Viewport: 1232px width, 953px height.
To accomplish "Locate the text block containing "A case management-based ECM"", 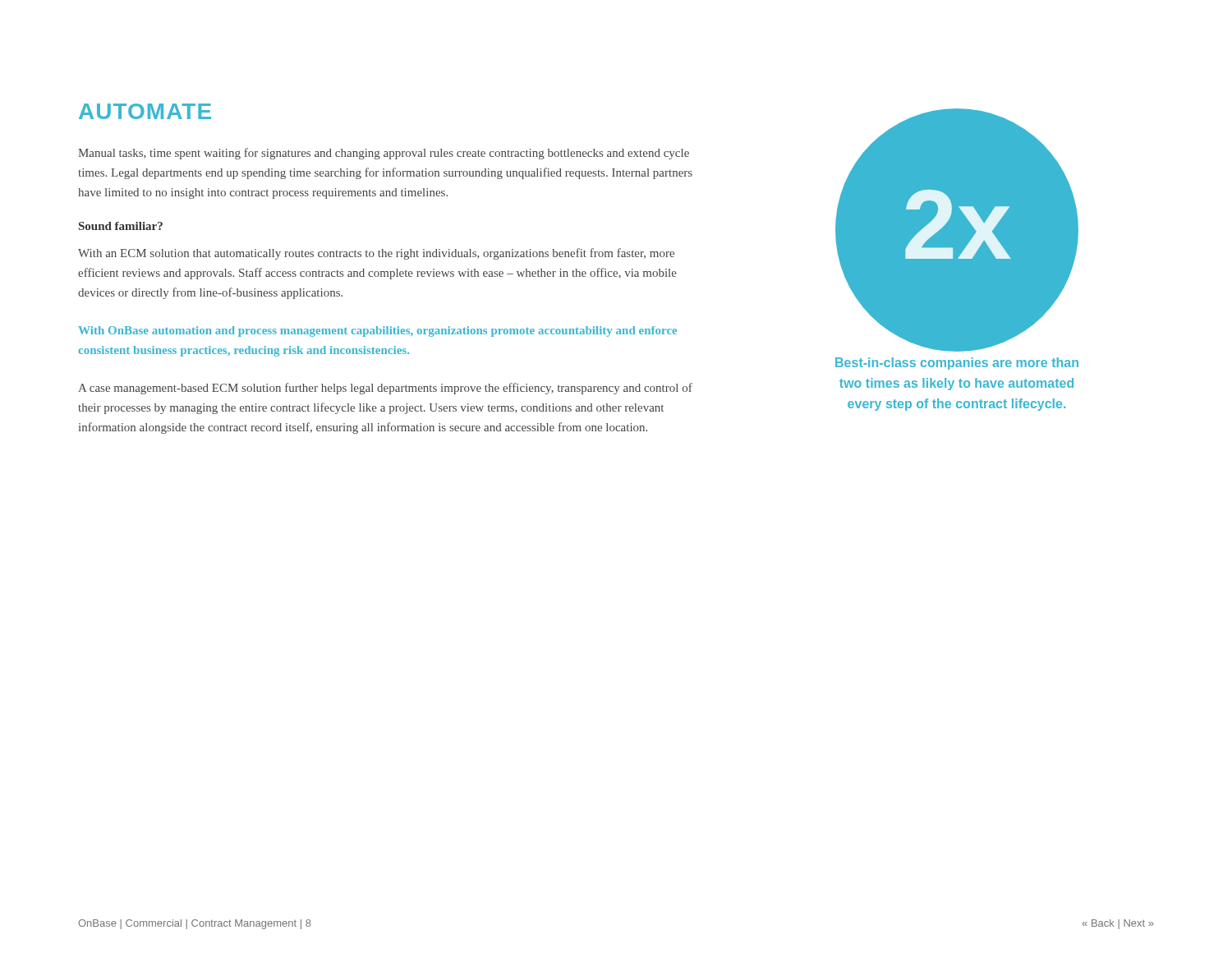I will [390, 408].
